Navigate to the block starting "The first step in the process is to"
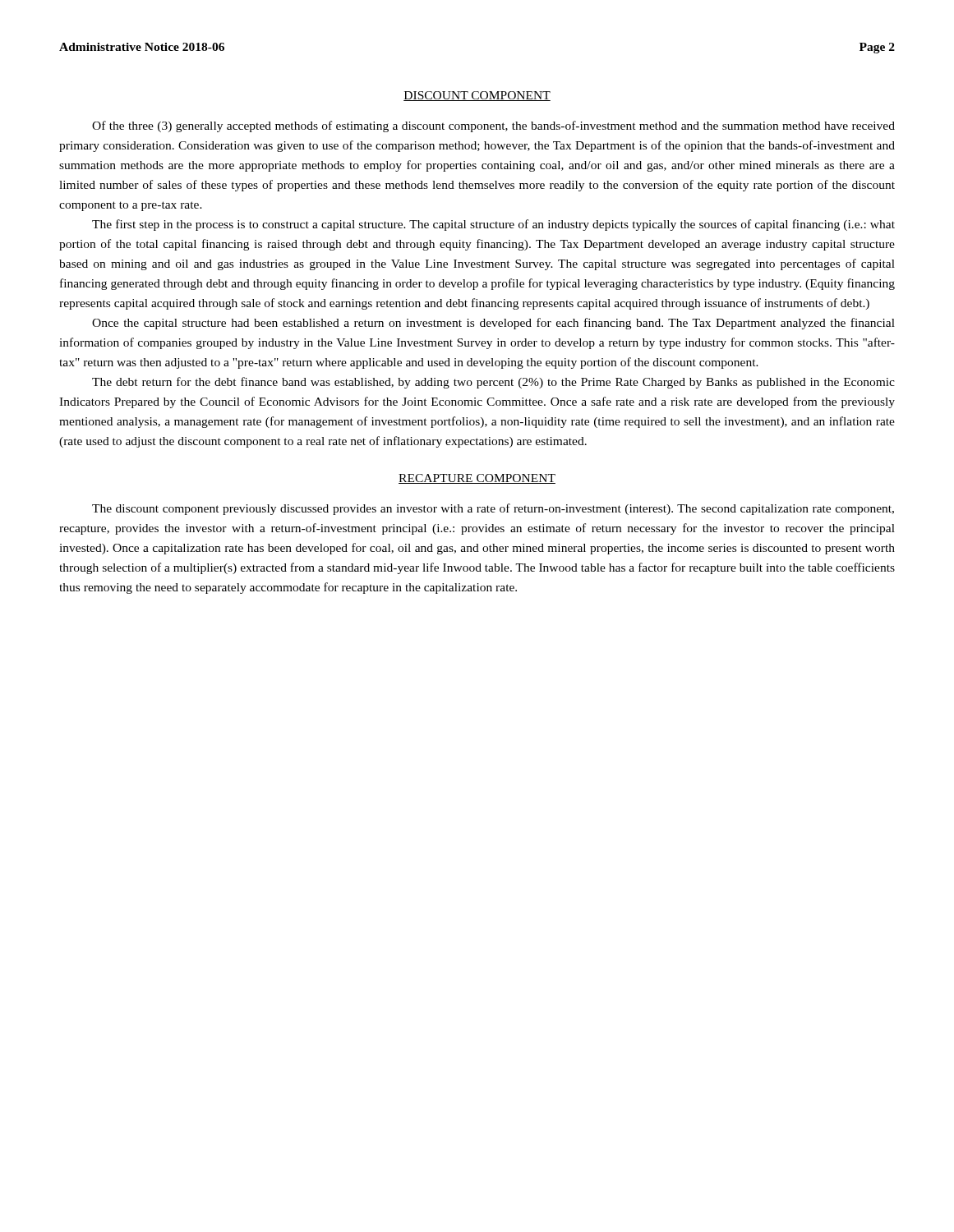This screenshot has height=1232, width=954. (x=477, y=264)
